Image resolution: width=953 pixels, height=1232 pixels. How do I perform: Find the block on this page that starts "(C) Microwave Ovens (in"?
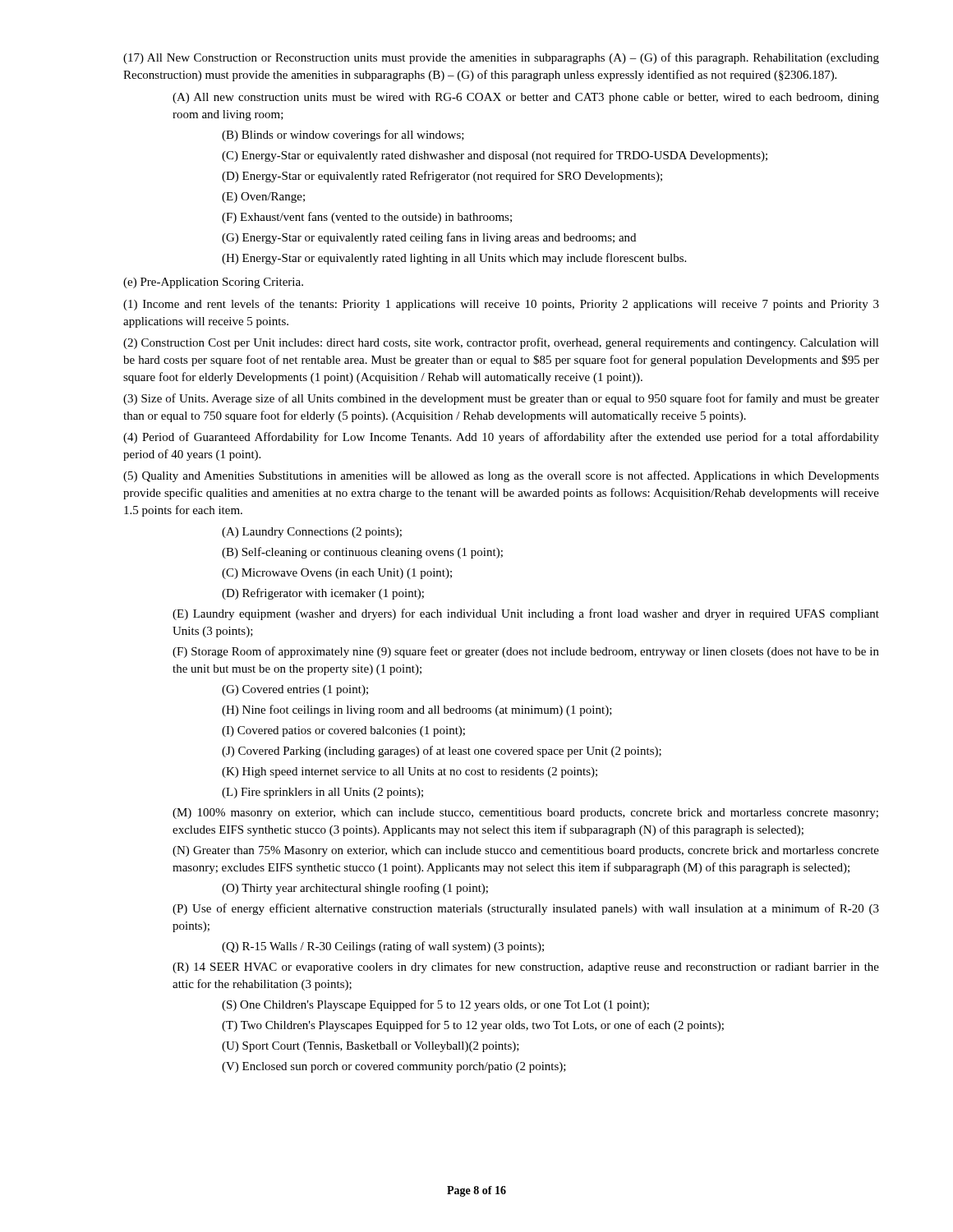coord(337,574)
